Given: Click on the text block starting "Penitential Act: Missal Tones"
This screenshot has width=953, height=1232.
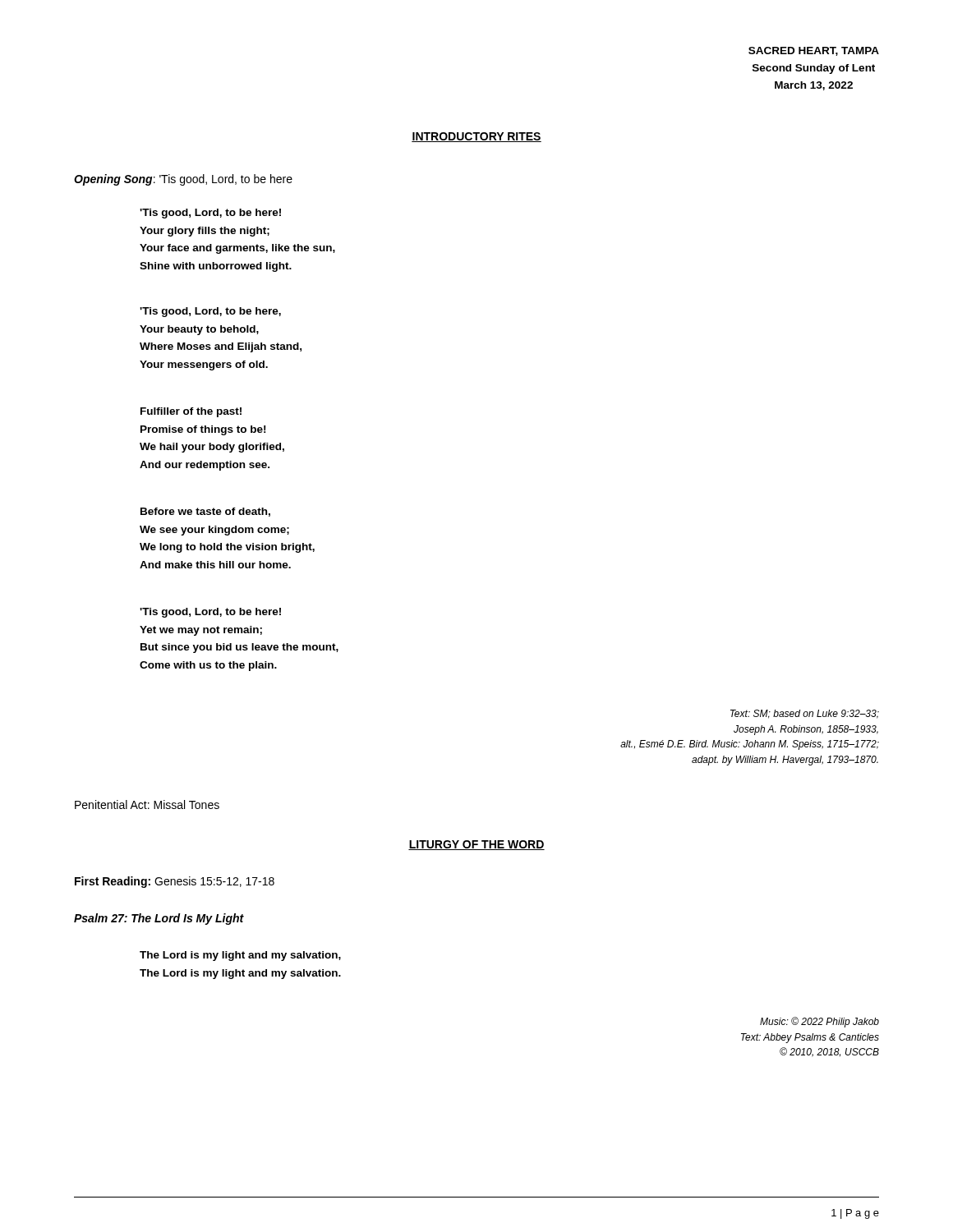Looking at the screenshot, I should pos(147,805).
